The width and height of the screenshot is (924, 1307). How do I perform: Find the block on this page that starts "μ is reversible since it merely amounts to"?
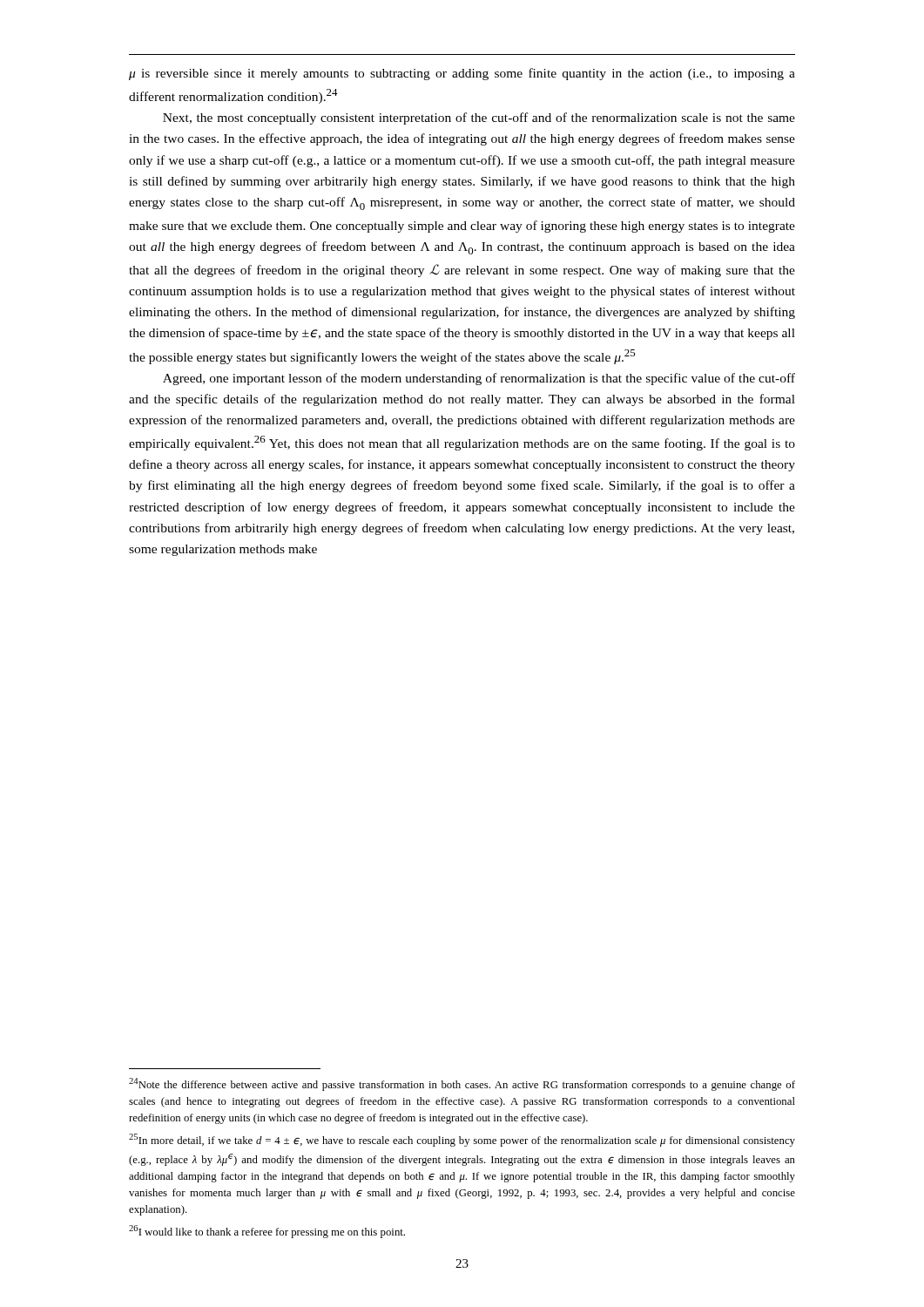pos(462,85)
